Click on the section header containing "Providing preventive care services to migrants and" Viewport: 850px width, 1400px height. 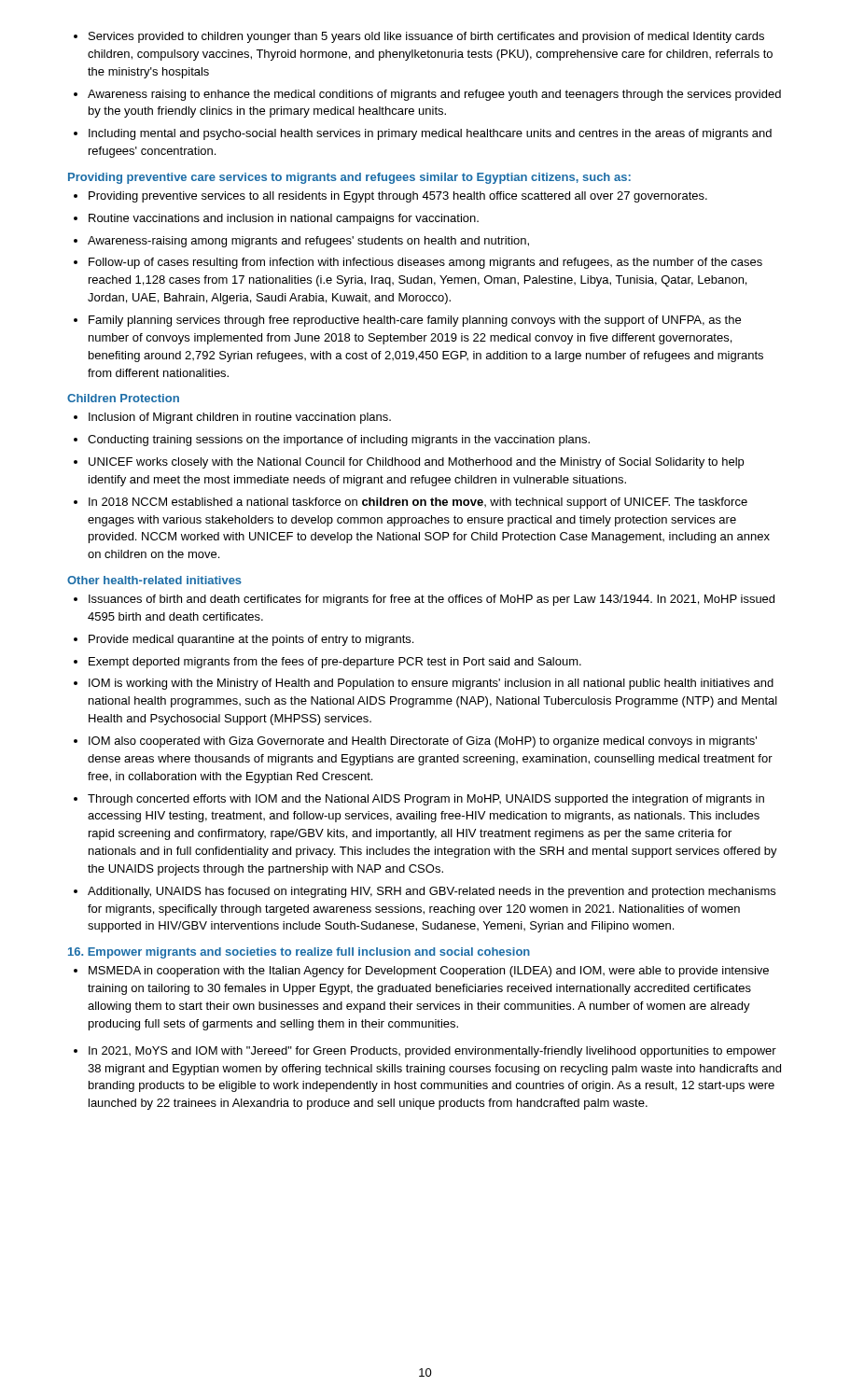pyautogui.click(x=349, y=177)
